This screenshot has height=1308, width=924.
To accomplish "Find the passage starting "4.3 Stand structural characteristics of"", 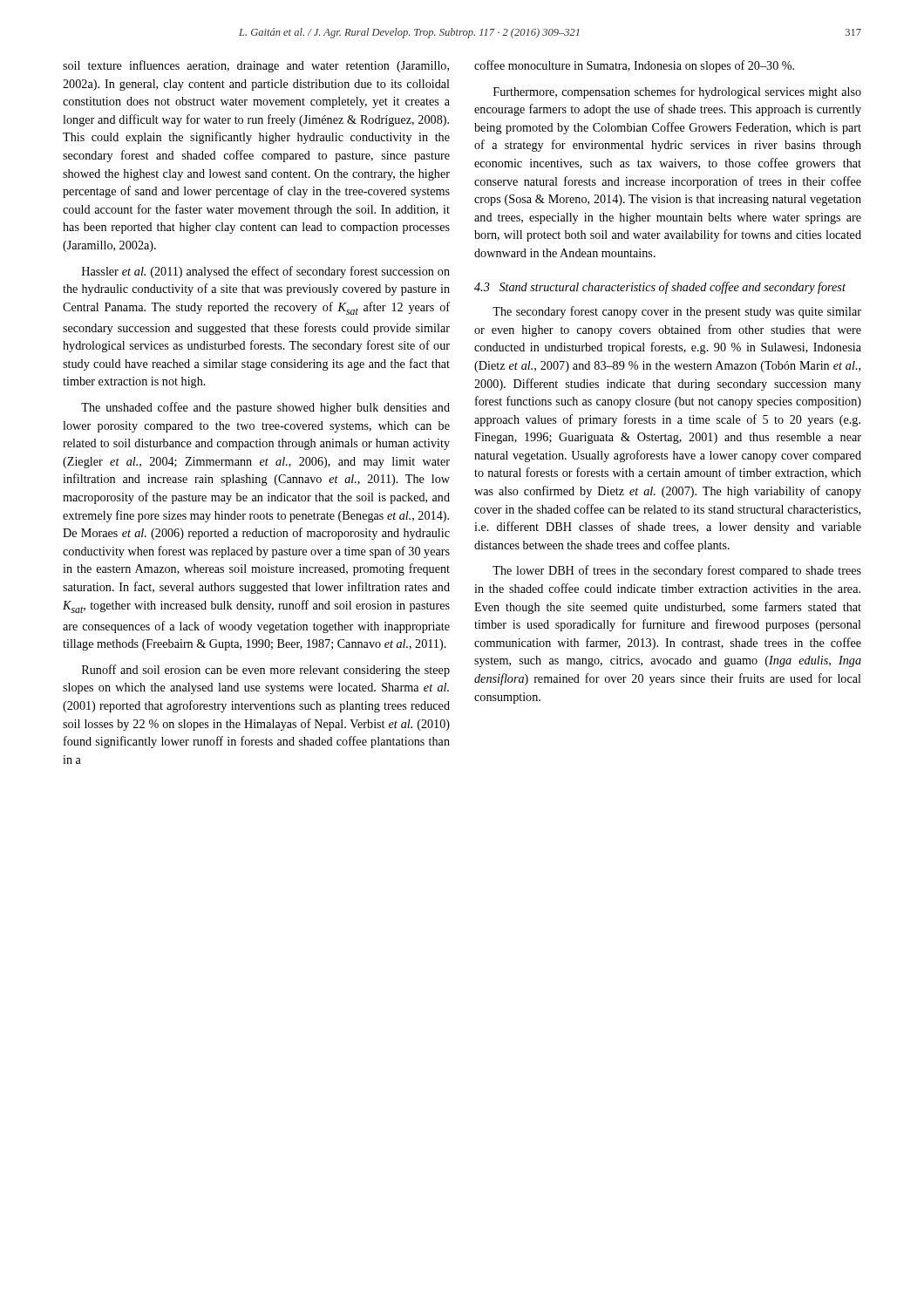I will click(668, 287).
